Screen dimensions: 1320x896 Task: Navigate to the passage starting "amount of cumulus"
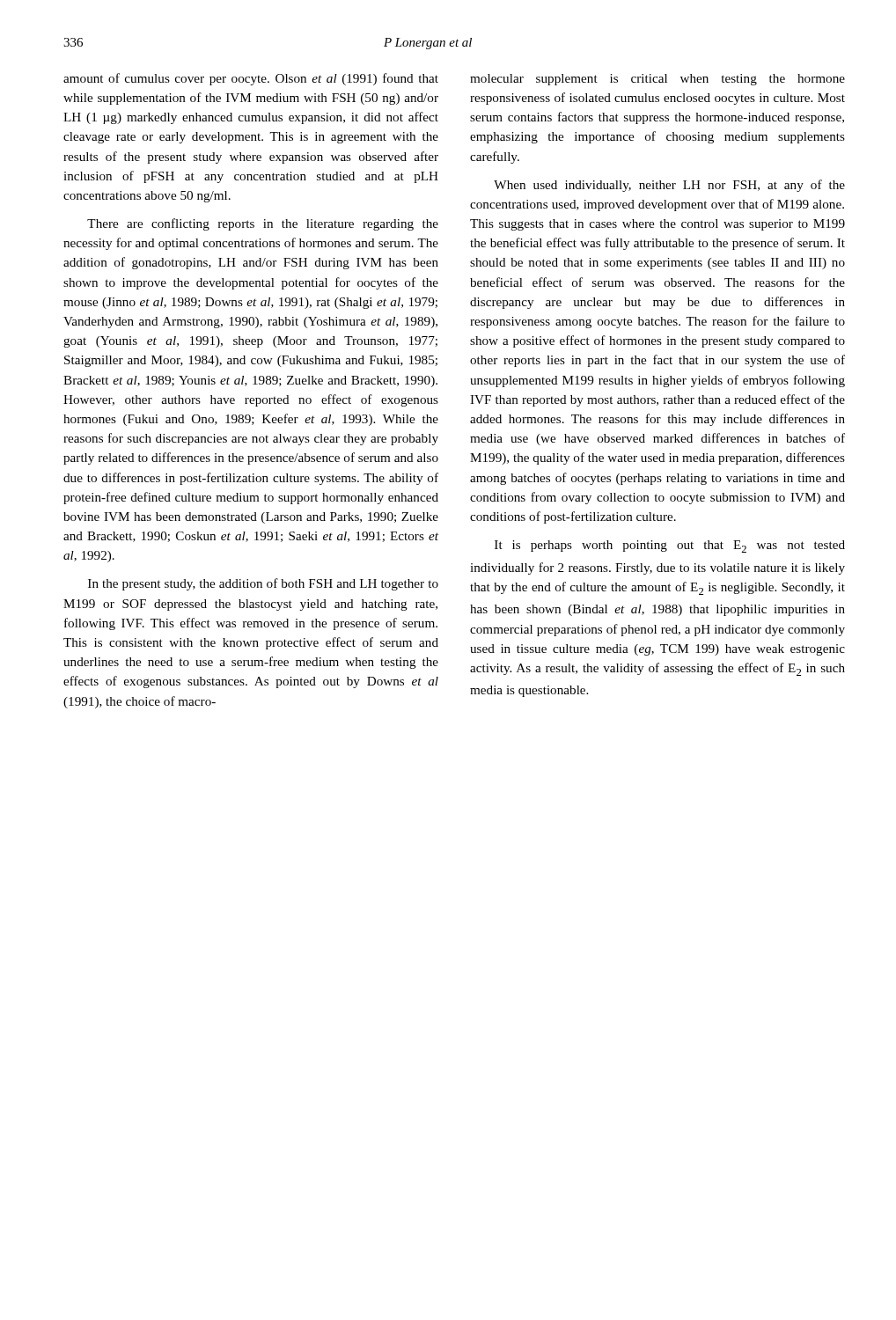pyautogui.click(x=251, y=137)
